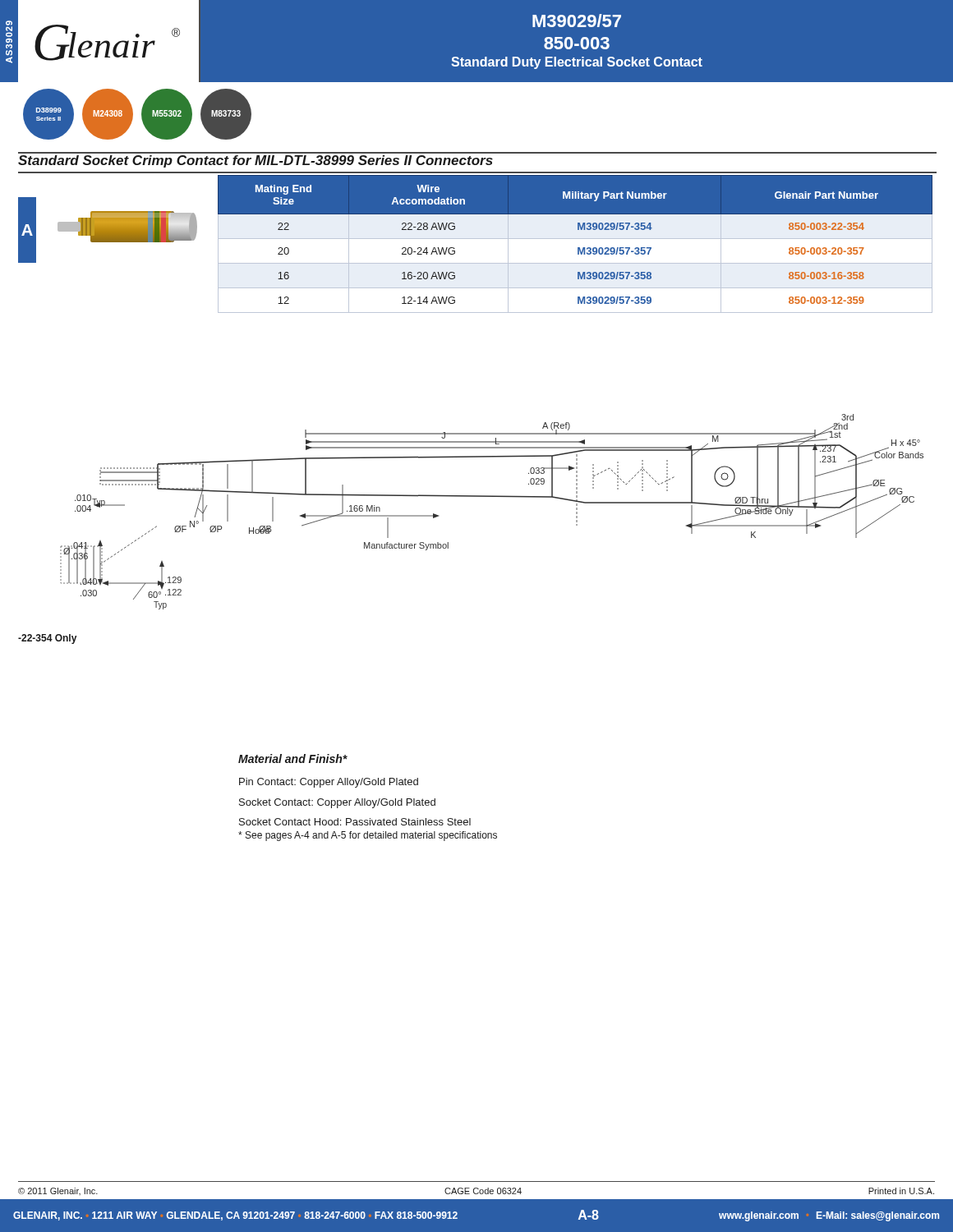953x1232 pixels.
Task: Find the engineering diagram
Action: 477,468
